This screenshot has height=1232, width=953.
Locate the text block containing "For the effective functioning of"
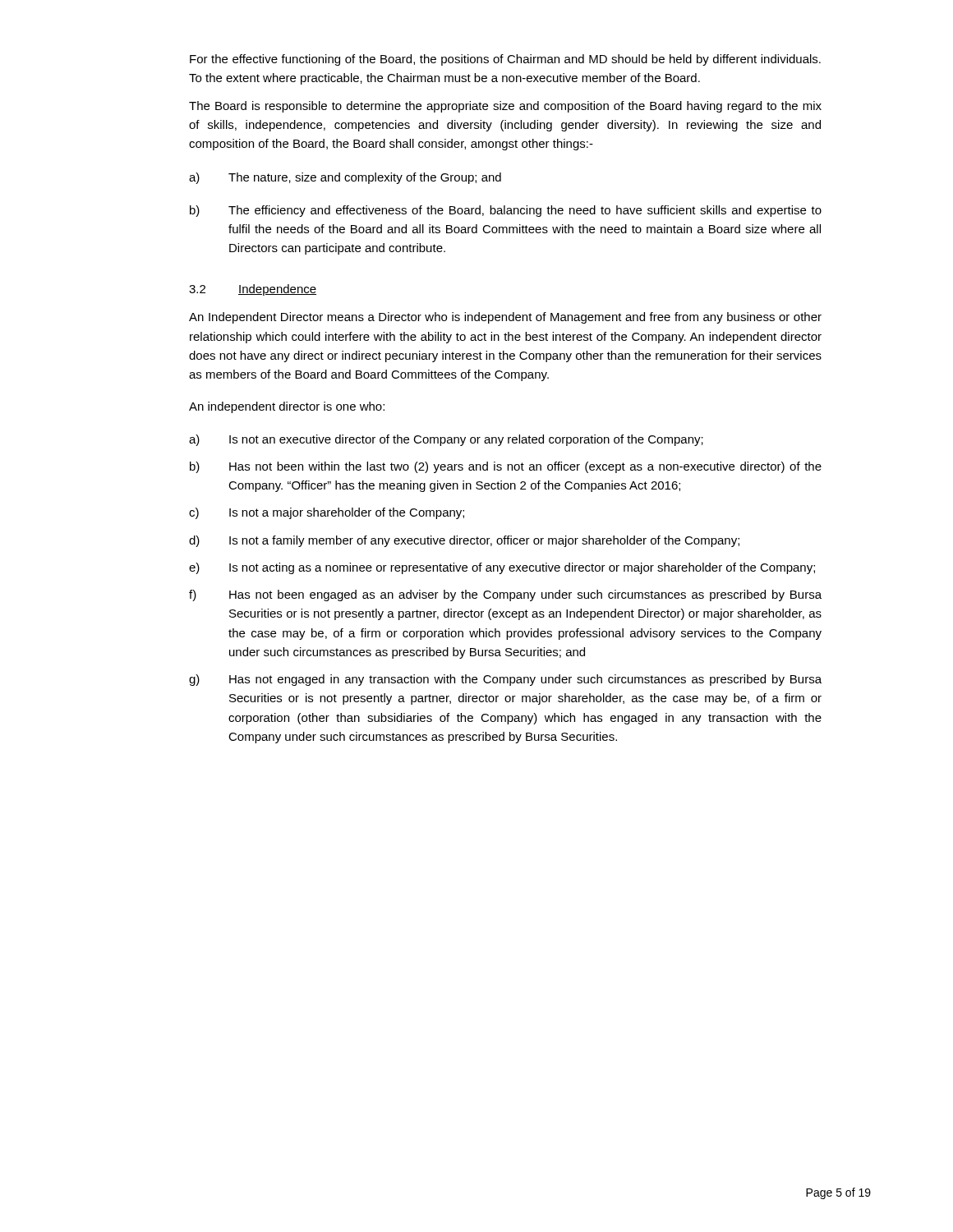click(505, 68)
